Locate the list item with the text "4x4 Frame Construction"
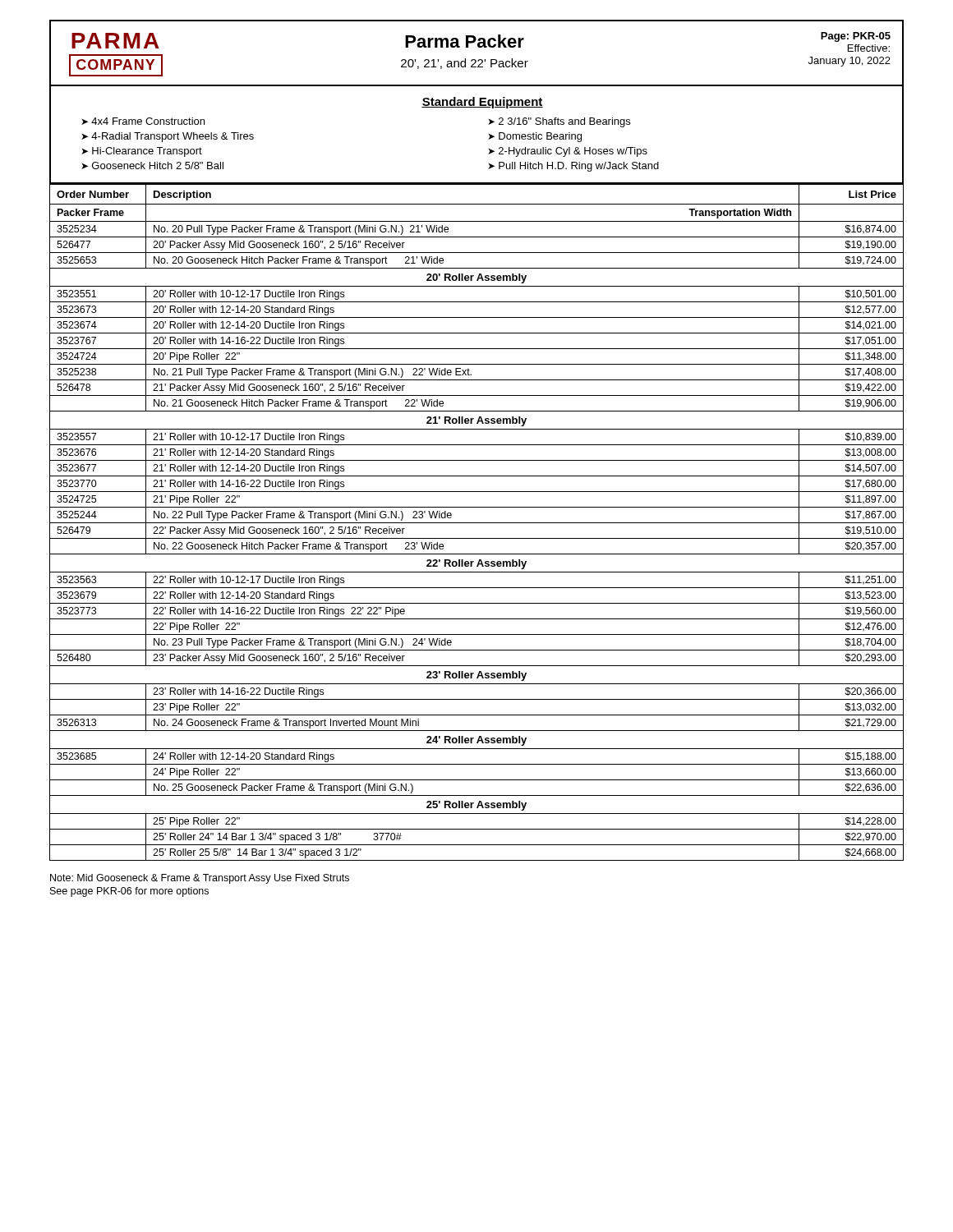This screenshot has height=1232, width=953. [x=148, y=121]
